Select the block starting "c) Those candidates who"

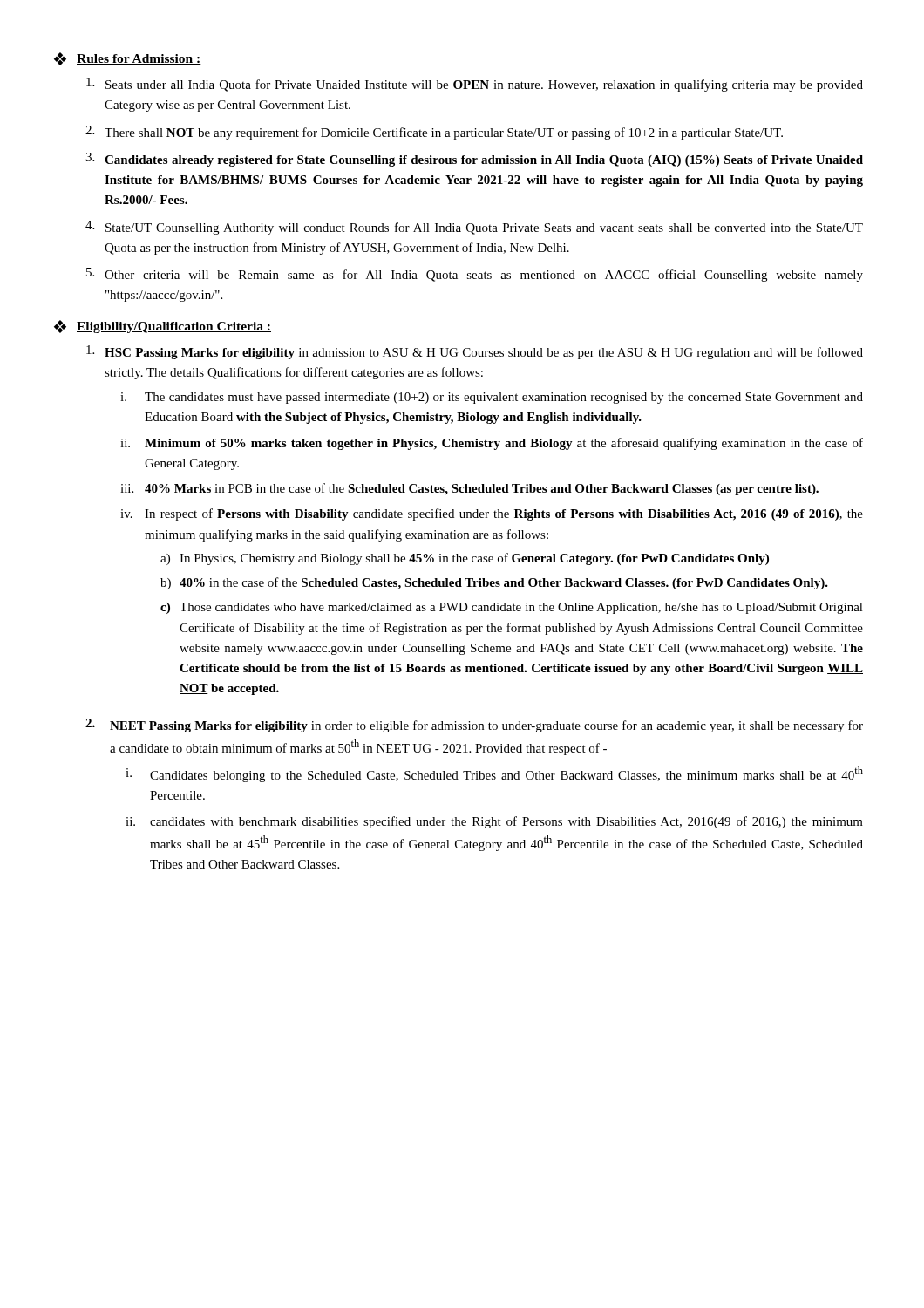512,648
